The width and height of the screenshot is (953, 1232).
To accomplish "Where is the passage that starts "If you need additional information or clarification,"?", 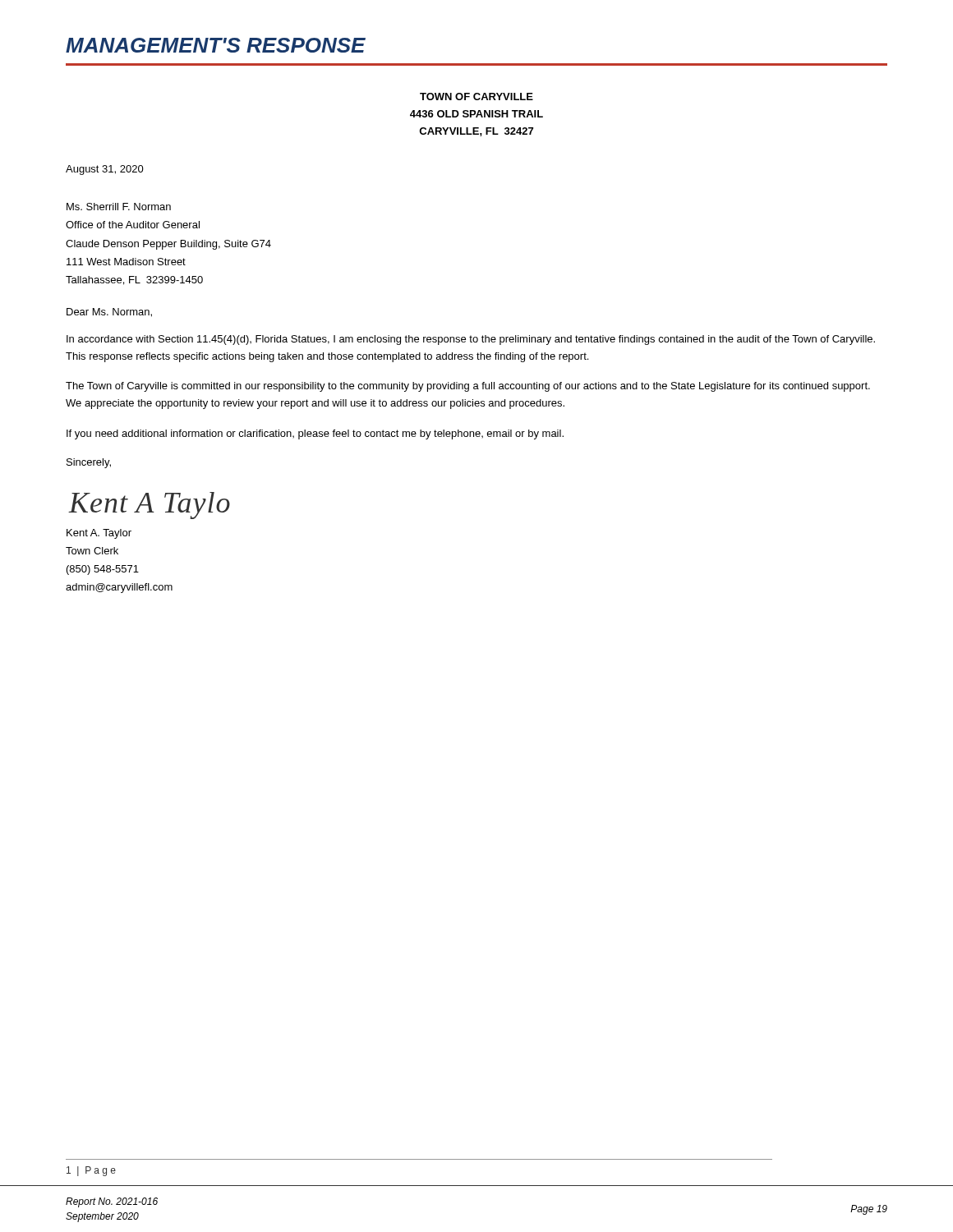I will pyautogui.click(x=315, y=433).
